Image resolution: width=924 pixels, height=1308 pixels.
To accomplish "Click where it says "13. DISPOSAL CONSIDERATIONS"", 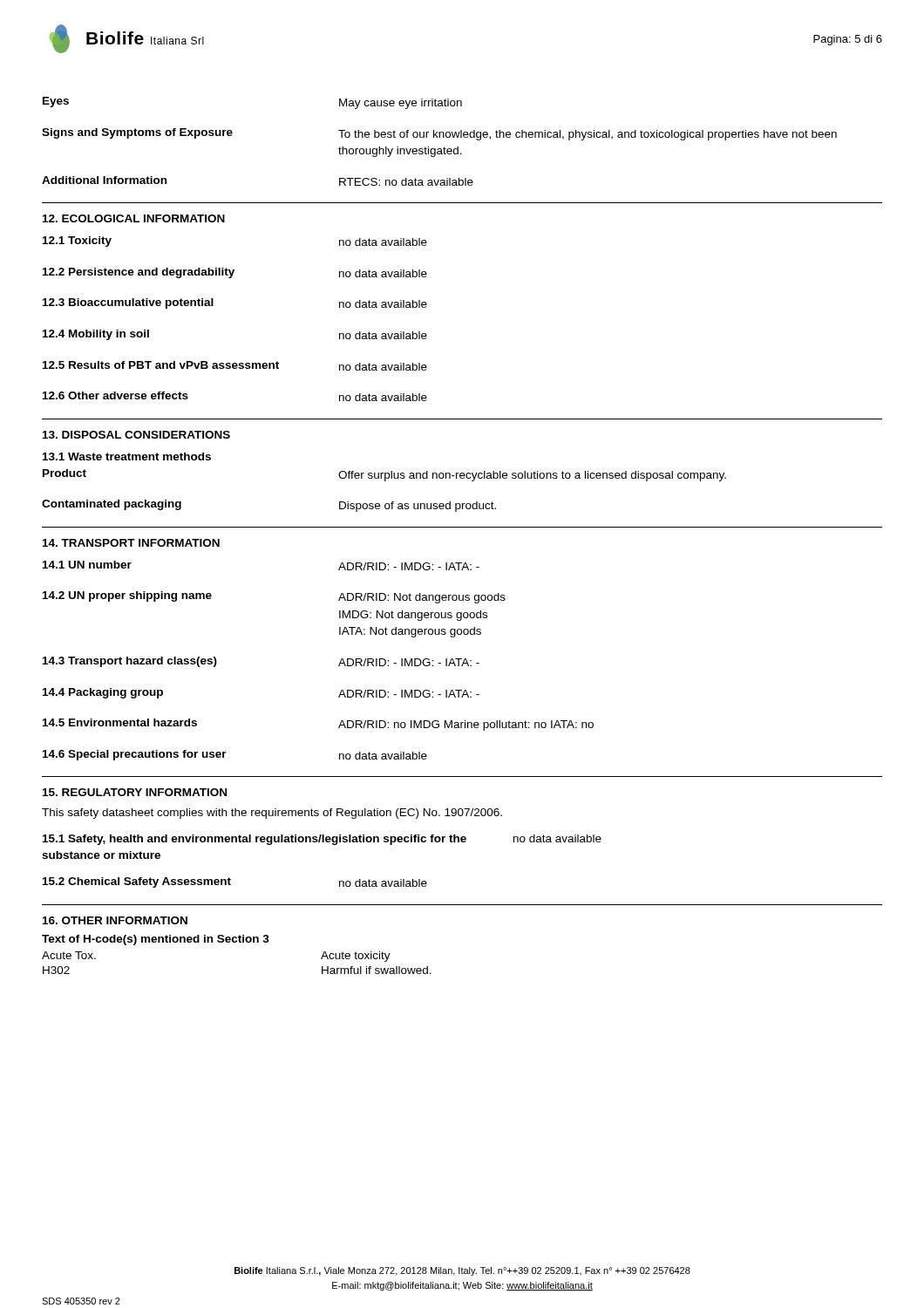I will coord(136,435).
